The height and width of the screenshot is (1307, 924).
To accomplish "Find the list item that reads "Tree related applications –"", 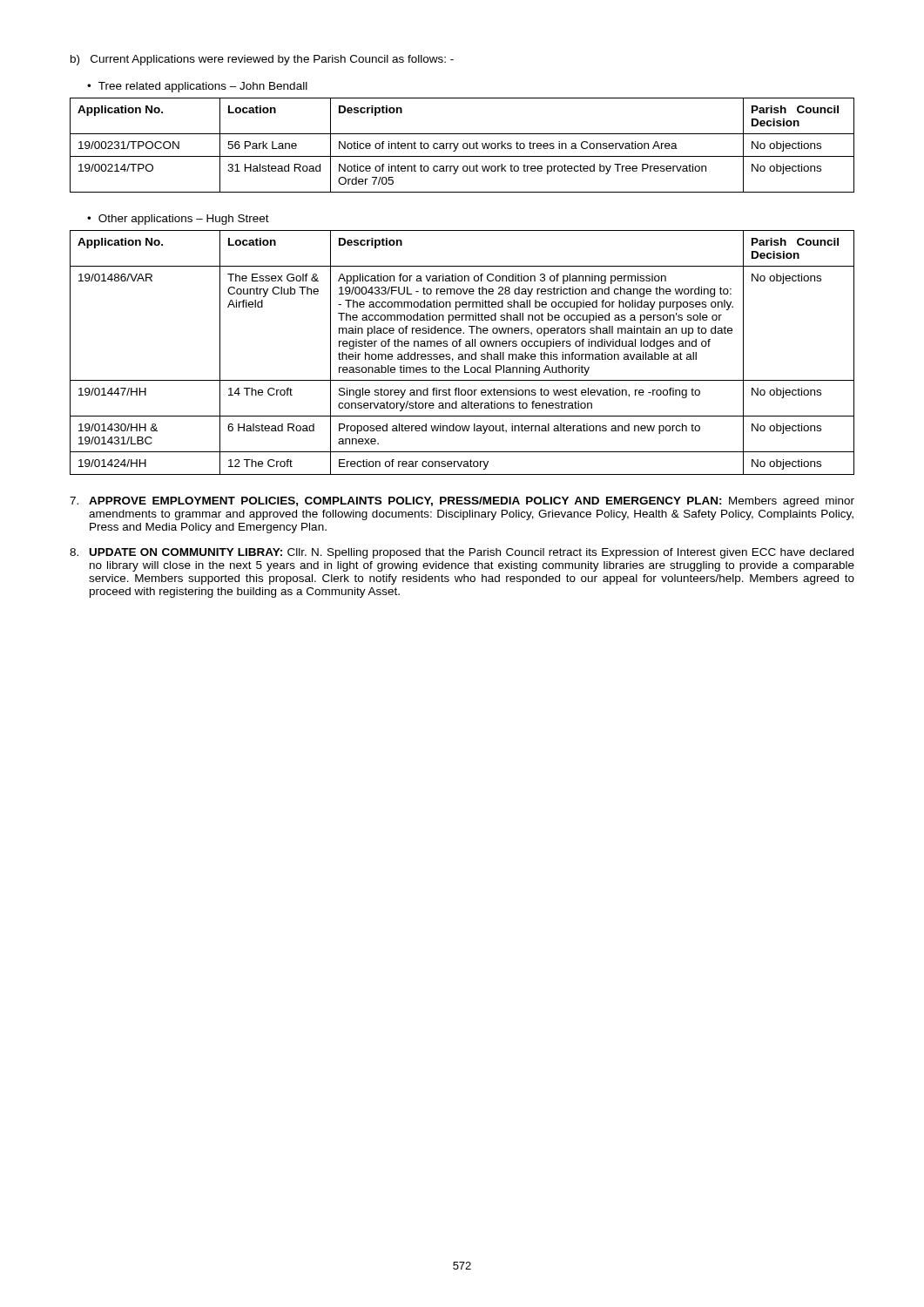I will [203, 86].
